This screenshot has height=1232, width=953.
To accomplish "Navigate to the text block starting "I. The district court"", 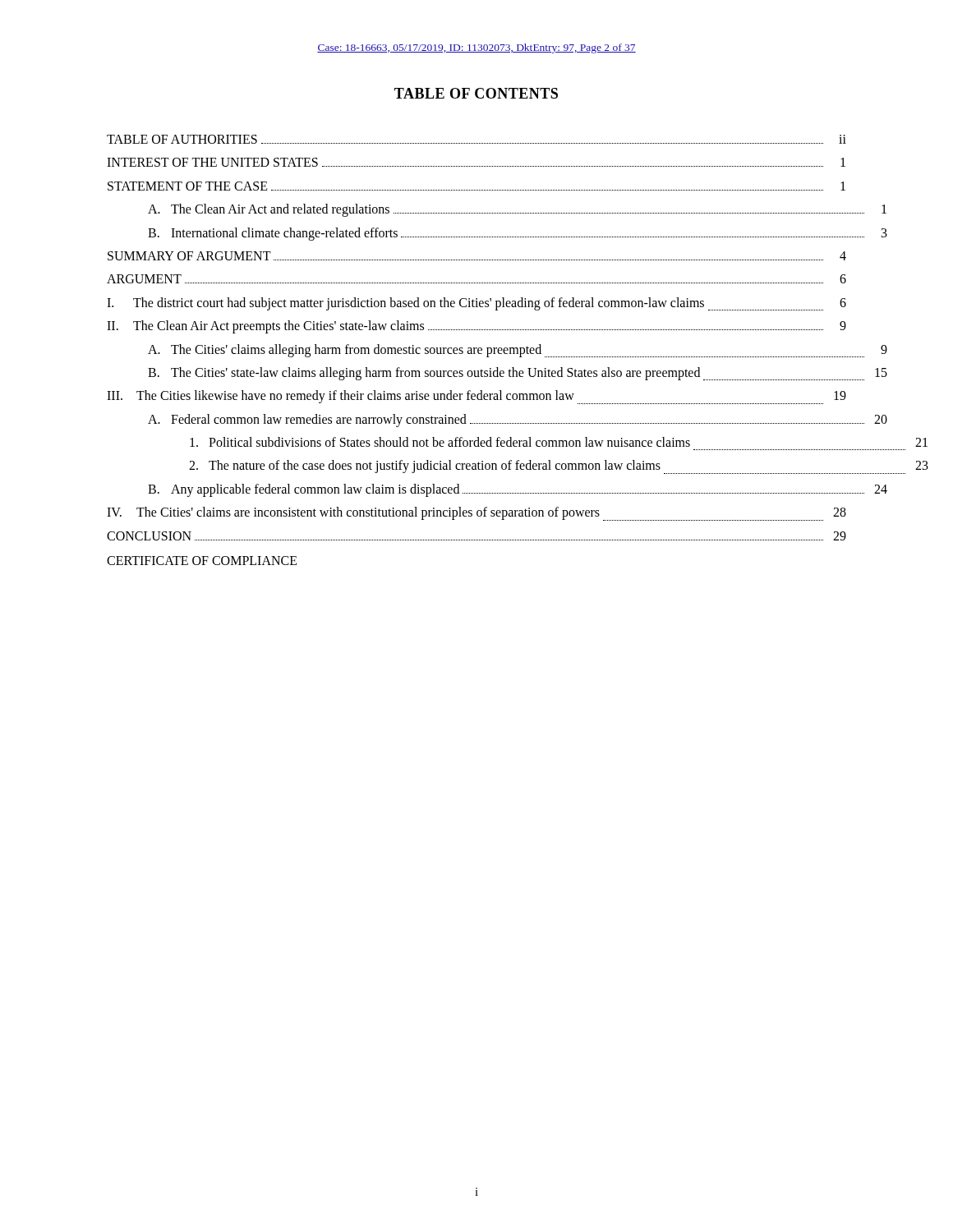I will pos(476,303).
